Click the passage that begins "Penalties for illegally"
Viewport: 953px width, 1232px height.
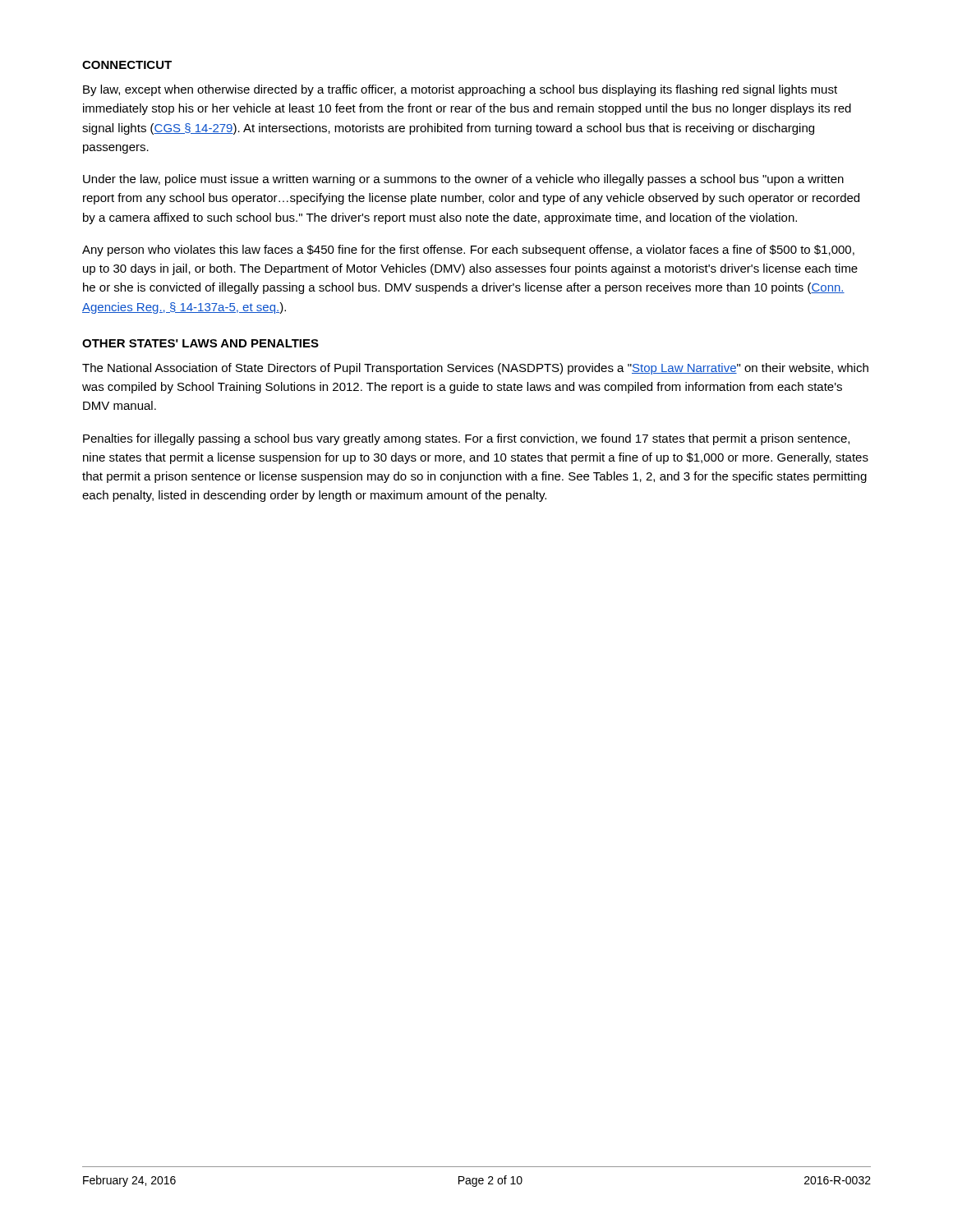475,466
